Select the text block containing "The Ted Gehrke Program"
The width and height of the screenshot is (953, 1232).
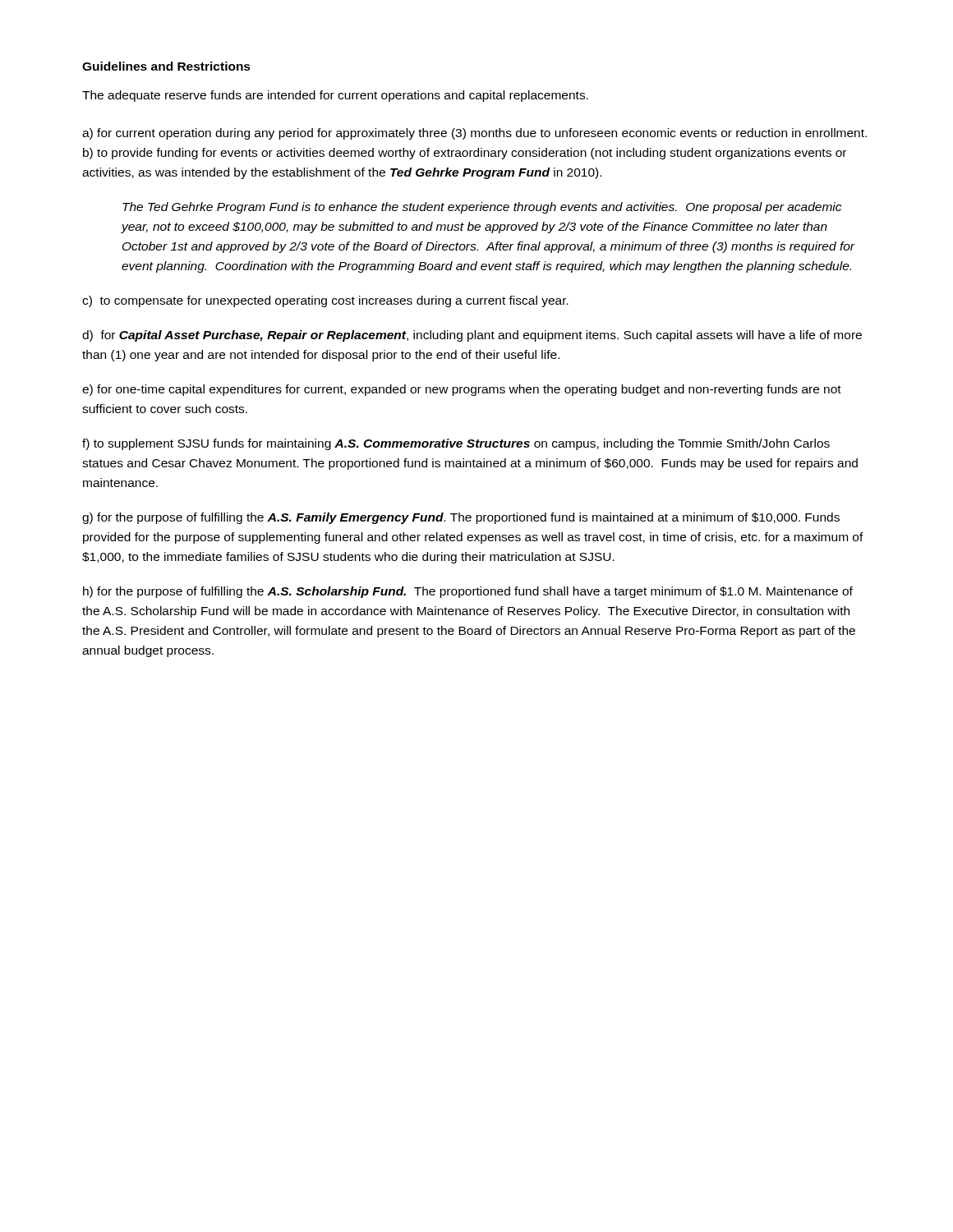[x=488, y=236]
